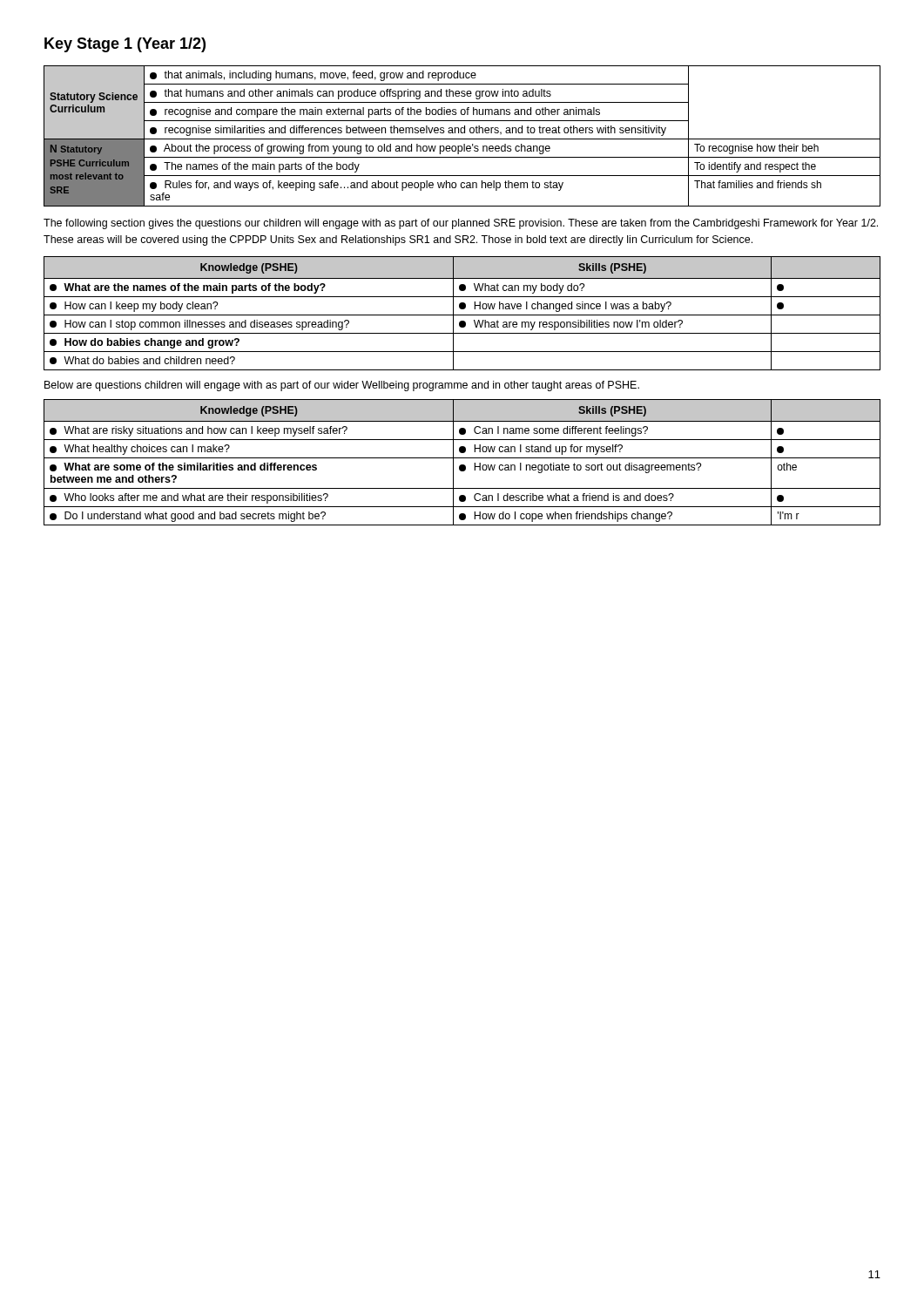Select the table that reads "How have I changed since"
Image resolution: width=924 pixels, height=1307 pixels.
[x=462, y=313]
